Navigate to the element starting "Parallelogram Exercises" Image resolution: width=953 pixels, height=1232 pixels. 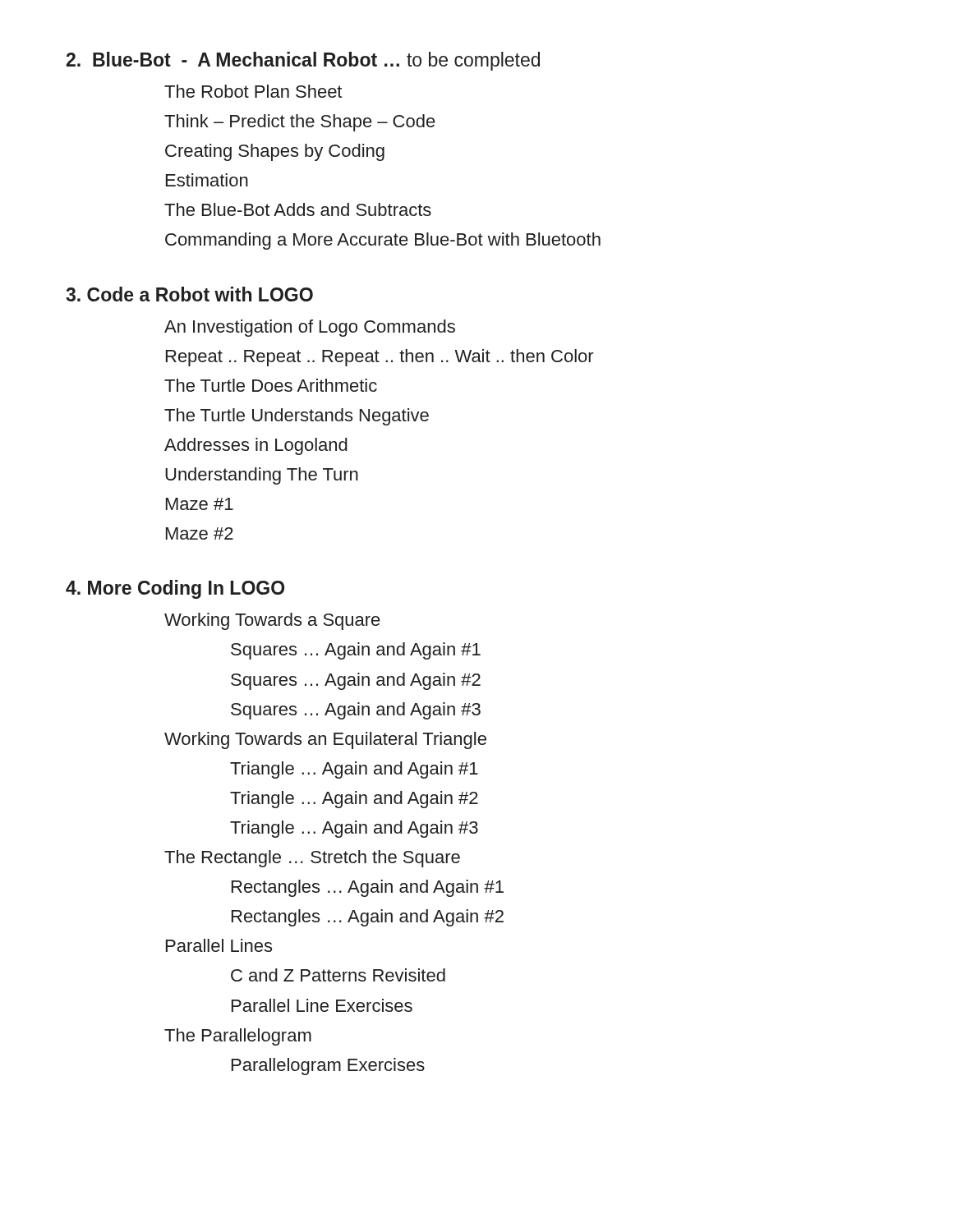pos(327,1065)
